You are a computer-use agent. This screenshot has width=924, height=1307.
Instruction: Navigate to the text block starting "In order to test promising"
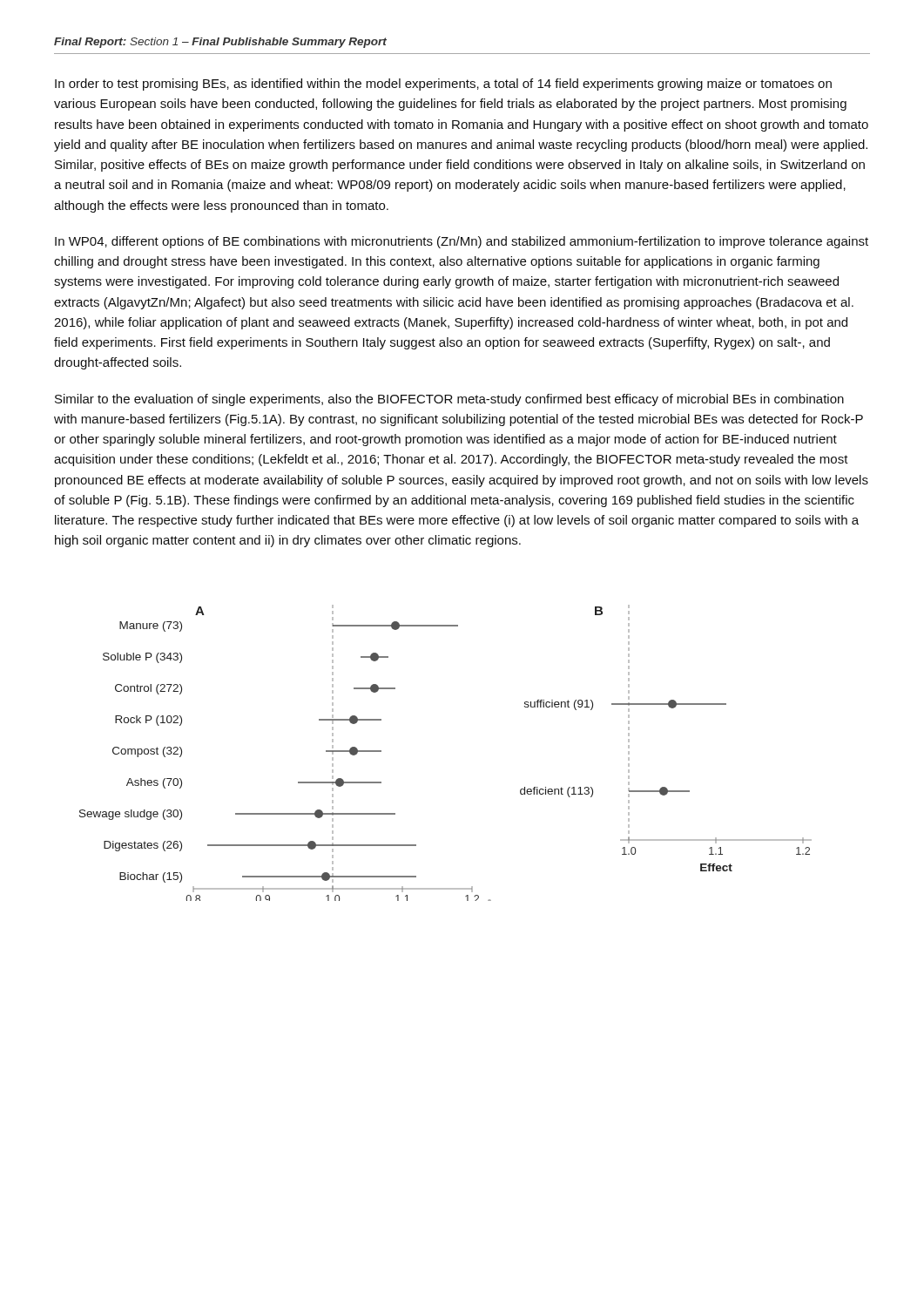pyautogui.click(x=461, y=144)
